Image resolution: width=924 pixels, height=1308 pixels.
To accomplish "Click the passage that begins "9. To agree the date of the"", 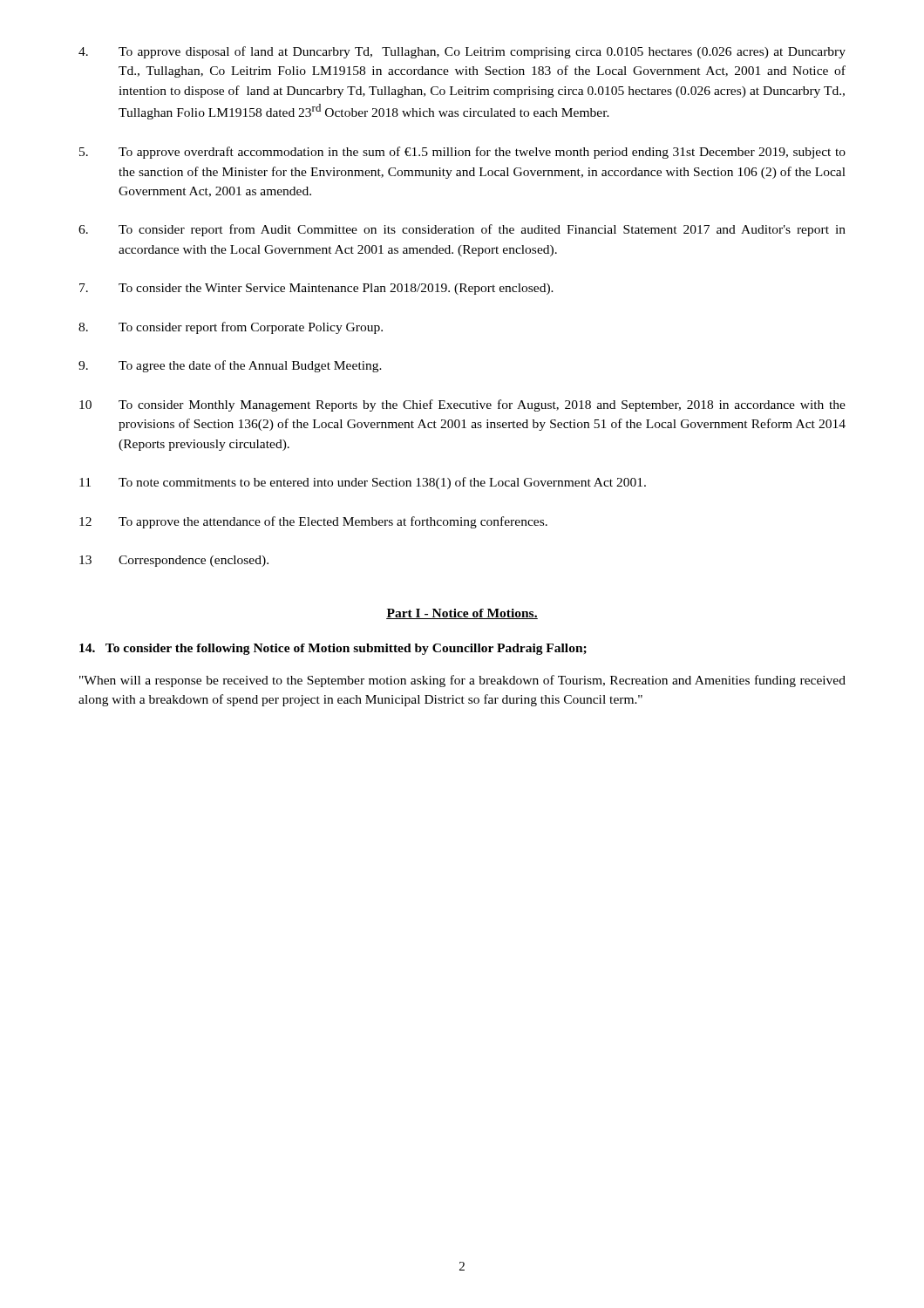I will (x=230, y=366).
